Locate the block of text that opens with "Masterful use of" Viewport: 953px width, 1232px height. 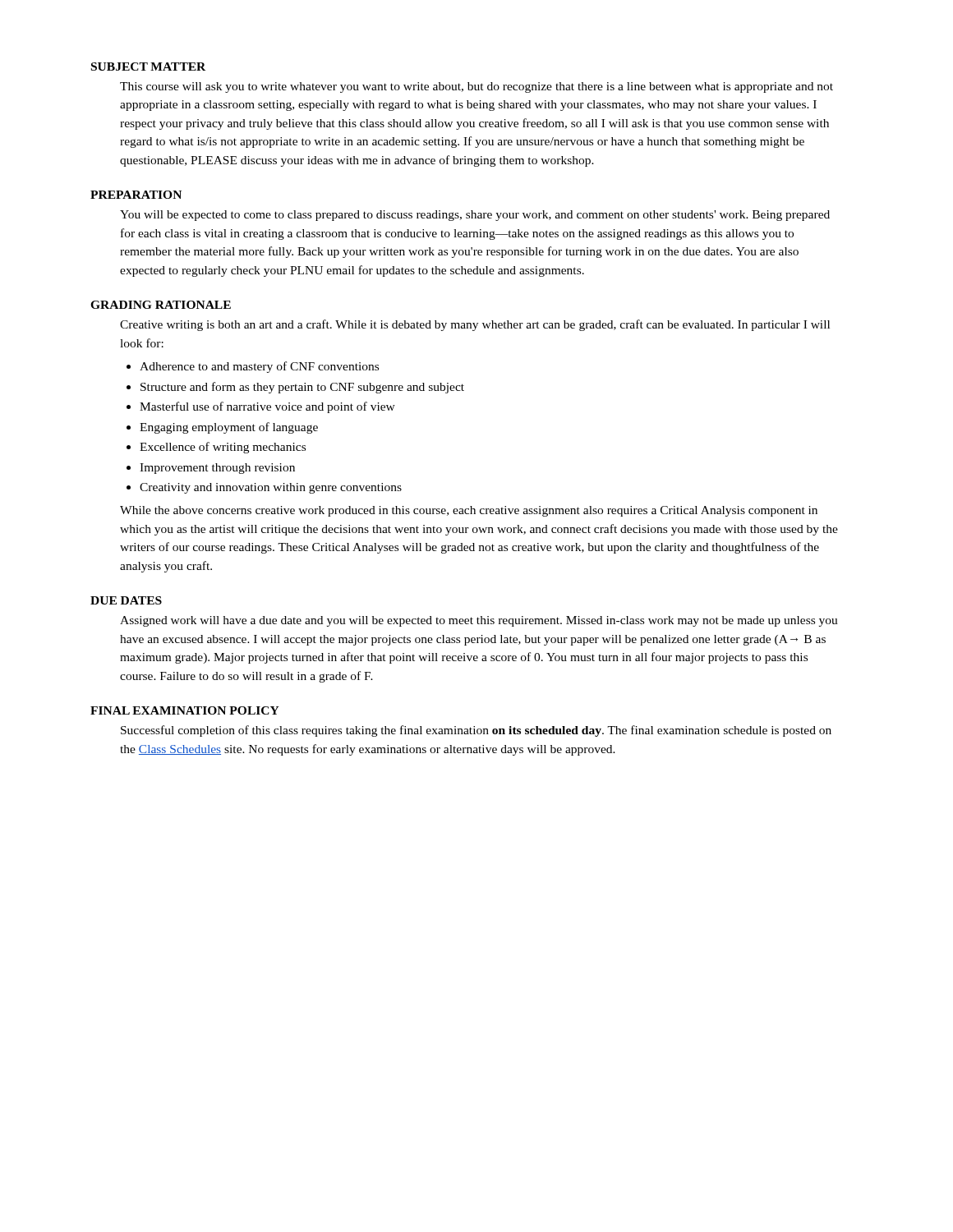[267, 406]
